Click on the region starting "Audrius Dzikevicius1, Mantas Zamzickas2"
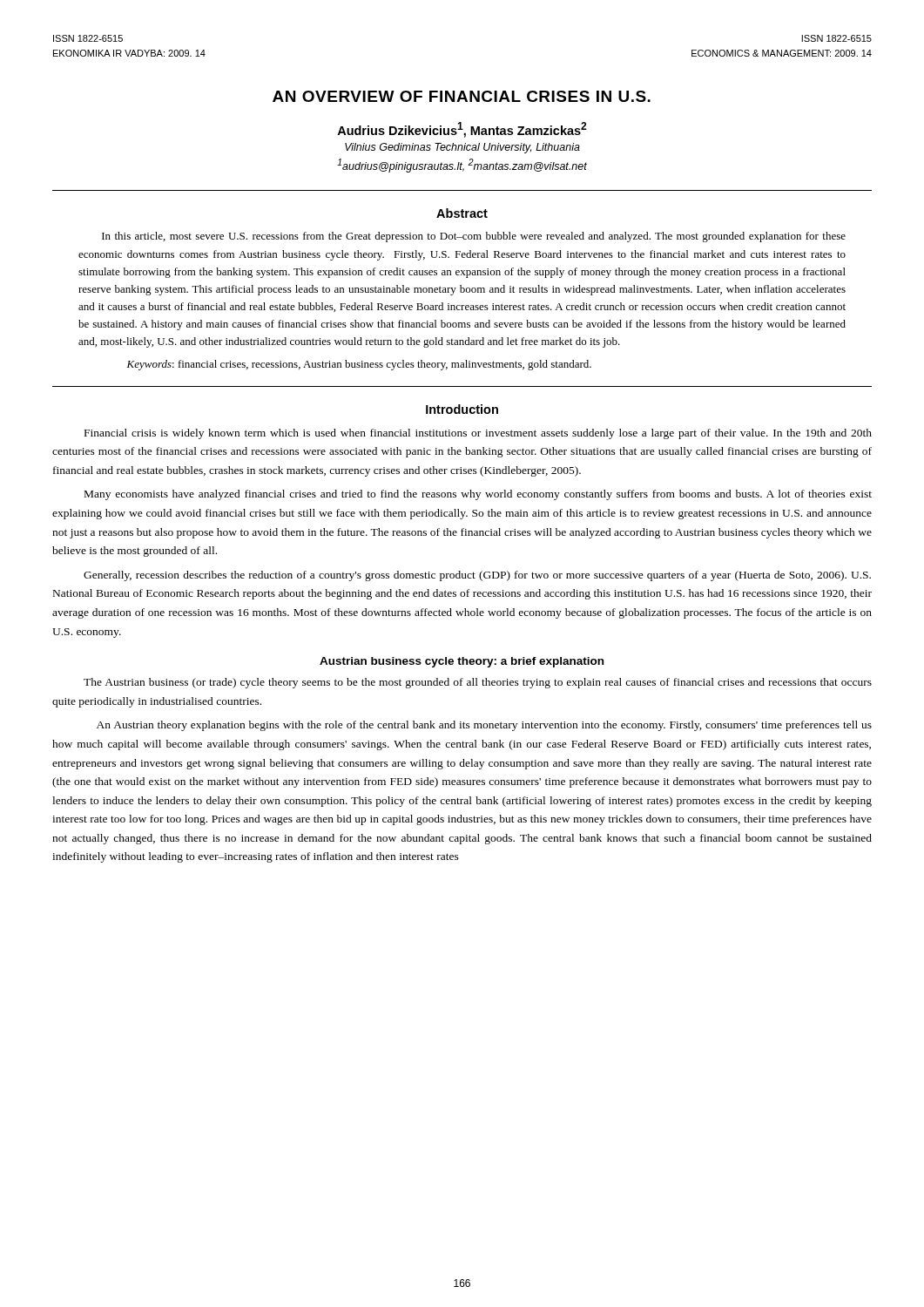The image size is (924, 1307). click(x=462, y=129)
